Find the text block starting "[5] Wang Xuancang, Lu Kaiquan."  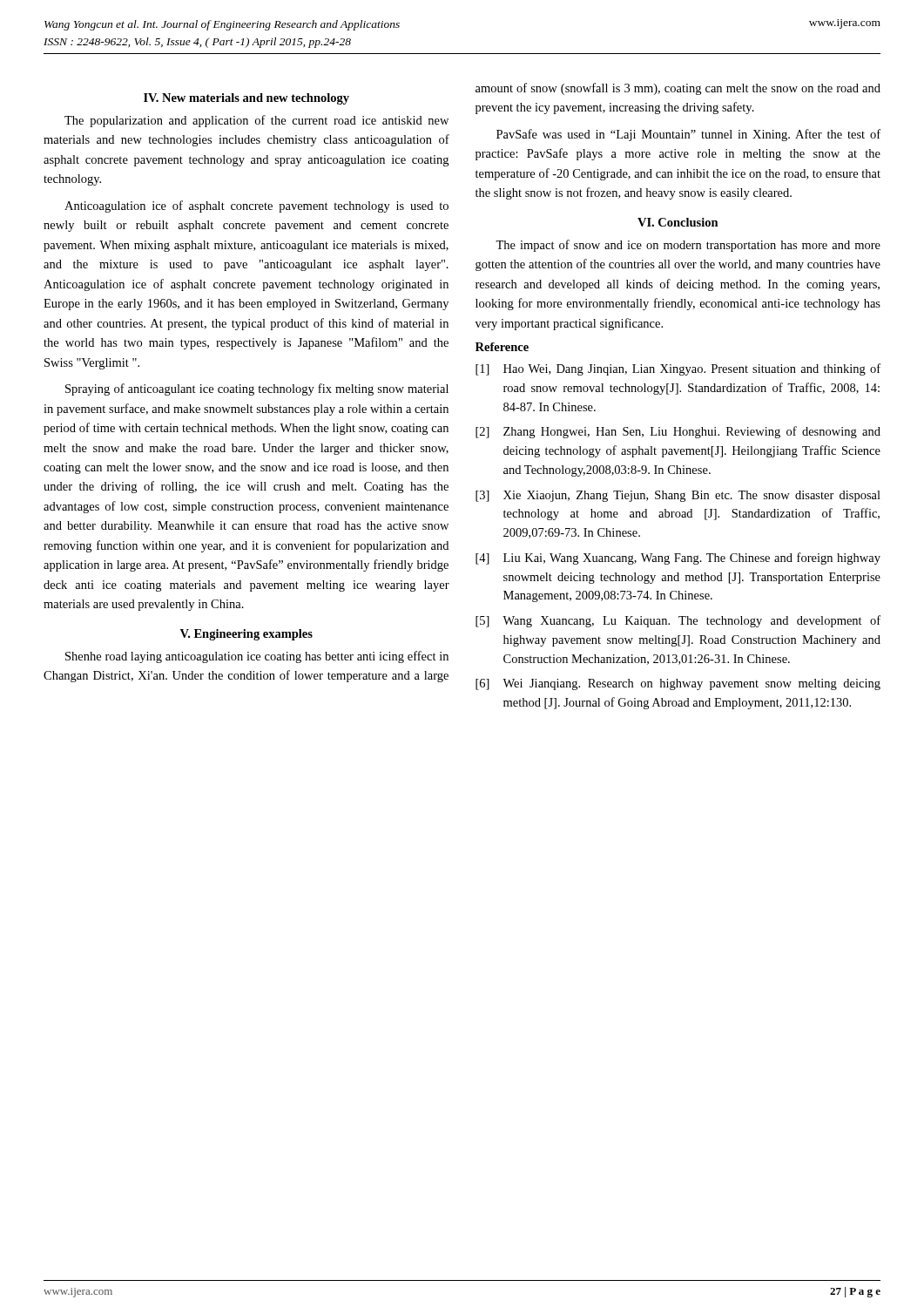point(678,640)
